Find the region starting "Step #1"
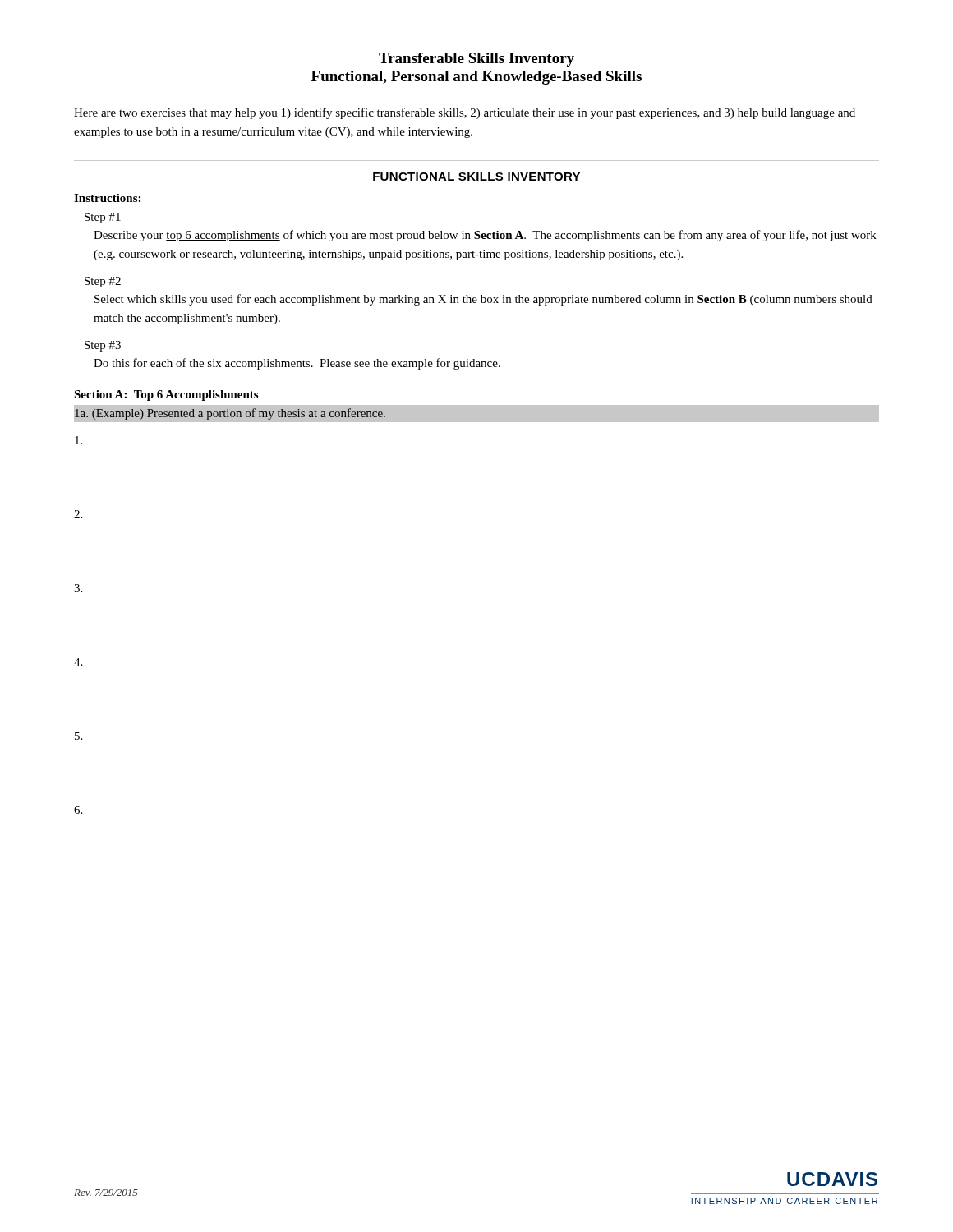Screen dimensions: 1232x953 pos(102,217)
